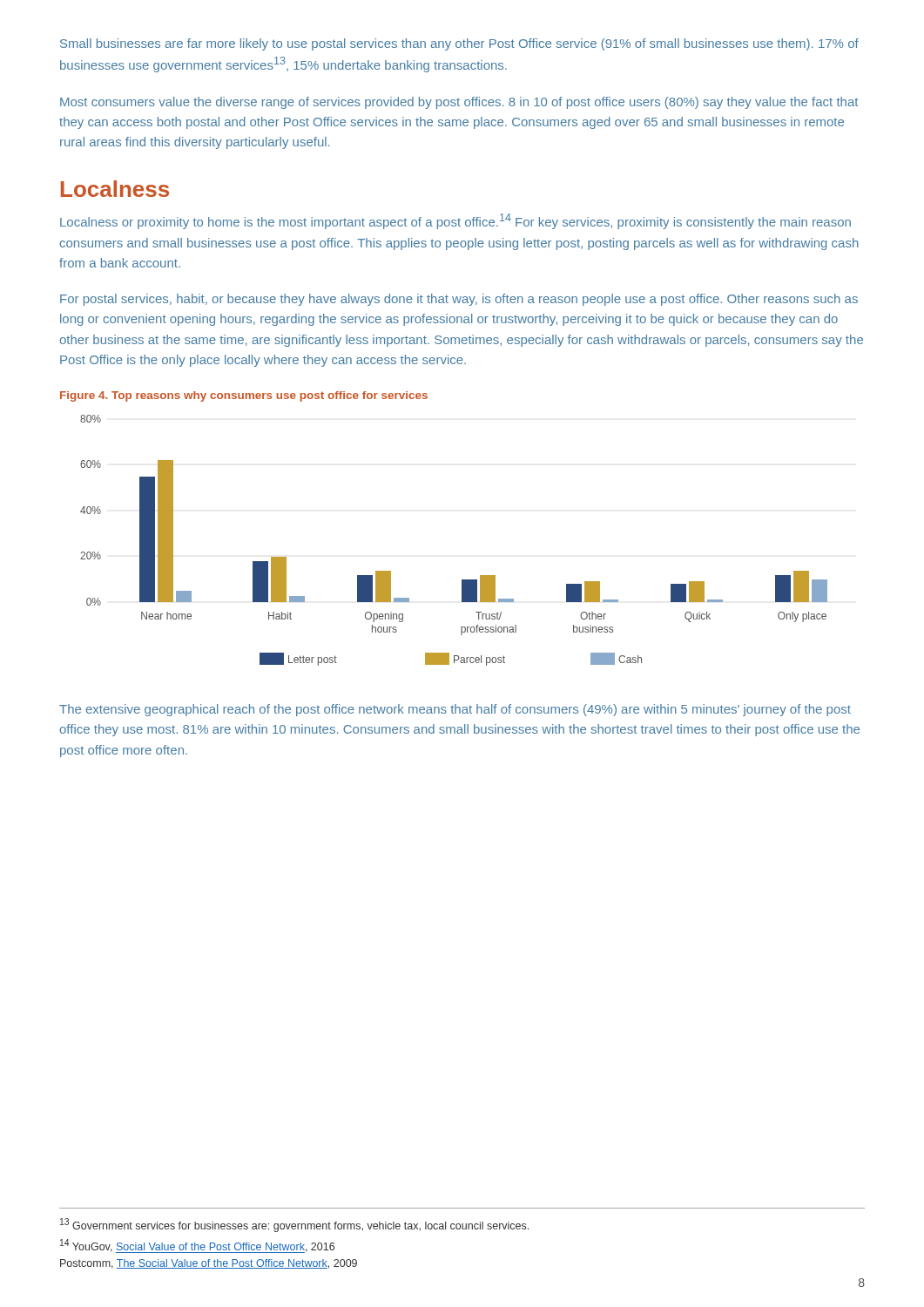Find the section header
Viewport: 924px width, 1307px height.
(x=115, y=189)
